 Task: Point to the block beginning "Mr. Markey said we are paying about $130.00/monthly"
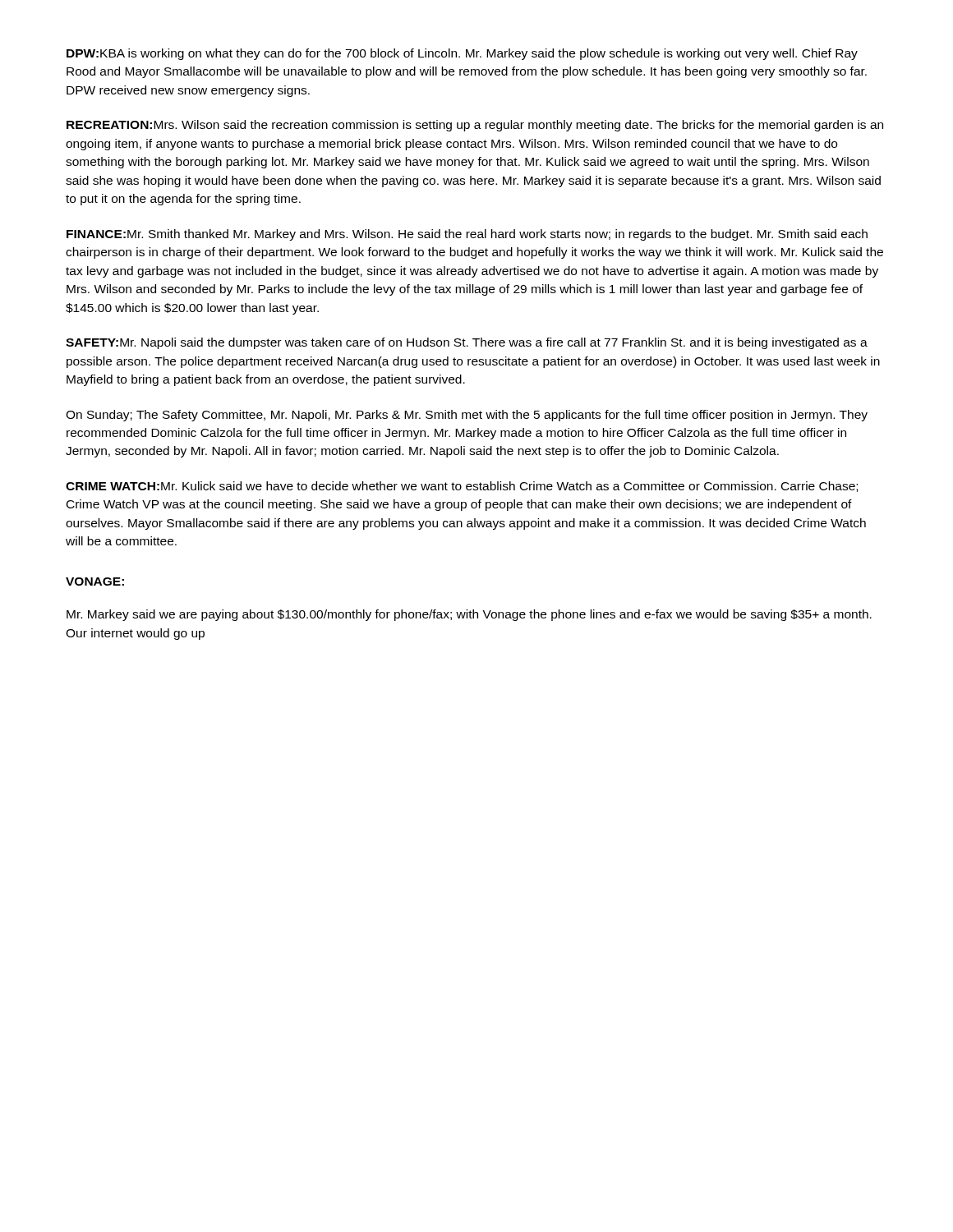tap(476, 624)
